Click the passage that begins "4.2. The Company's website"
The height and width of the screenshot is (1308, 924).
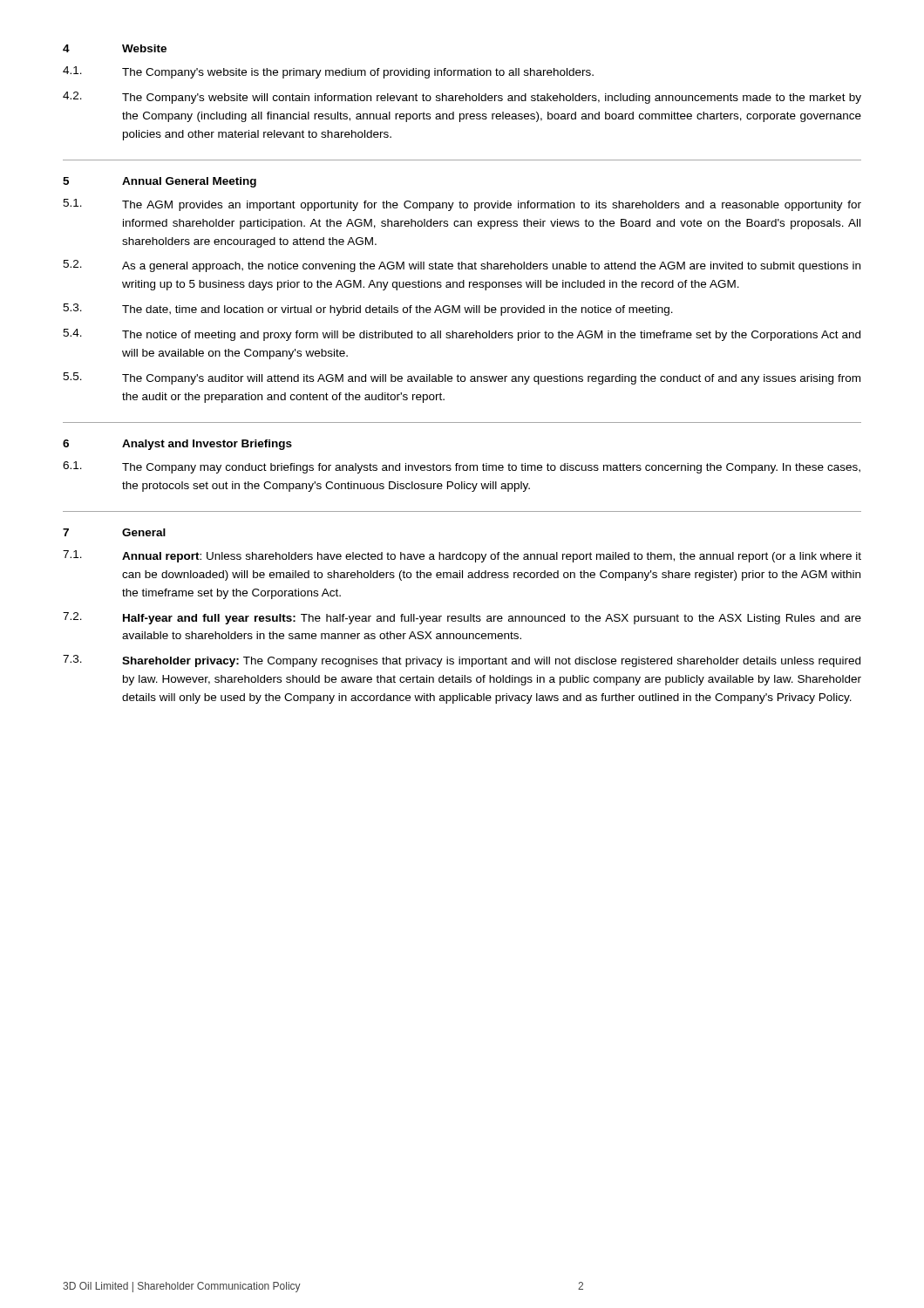click(462, 116)
